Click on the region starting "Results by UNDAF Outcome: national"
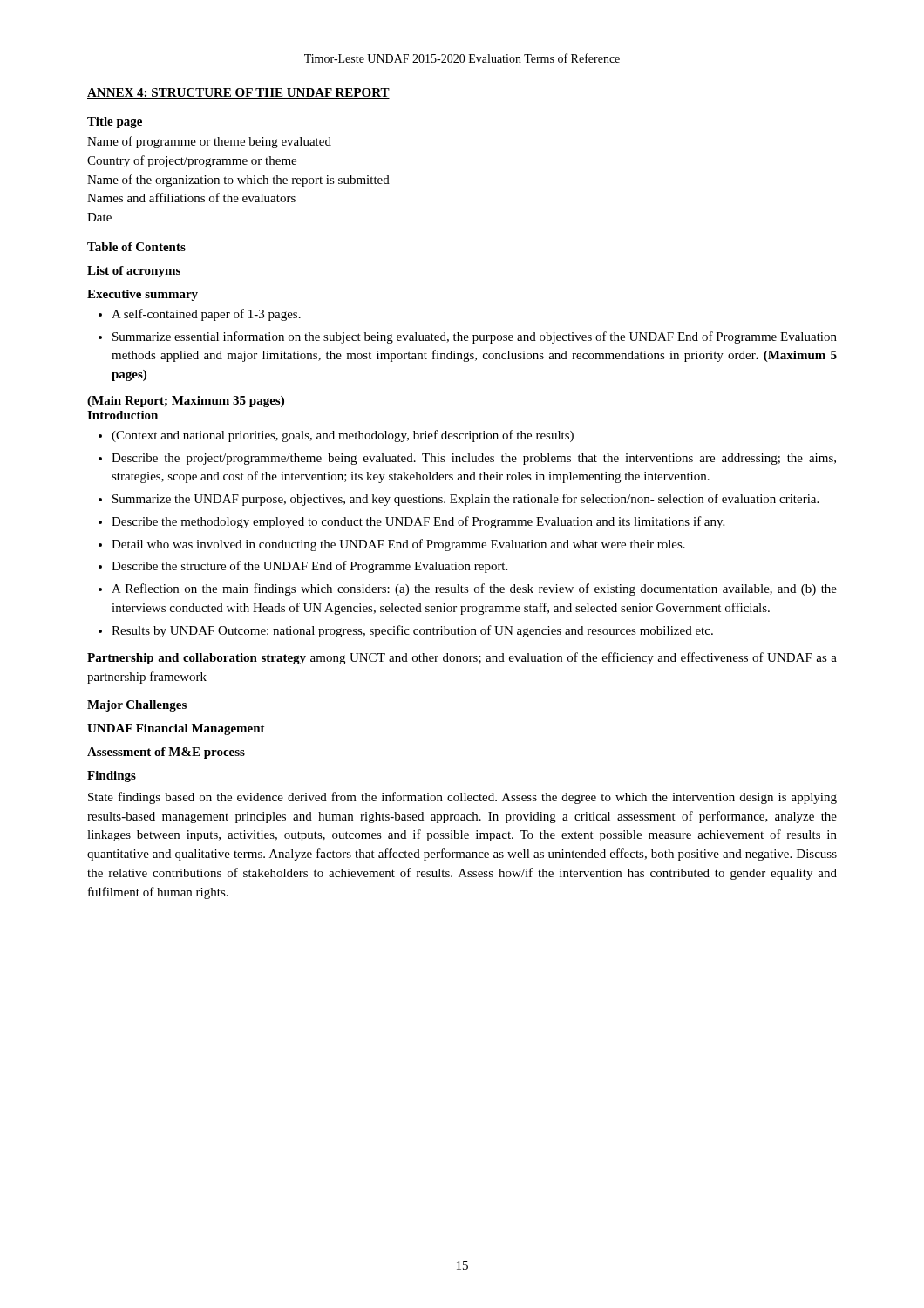The width and height of the screenshot is (924, 1308). [x=413, y=630]
